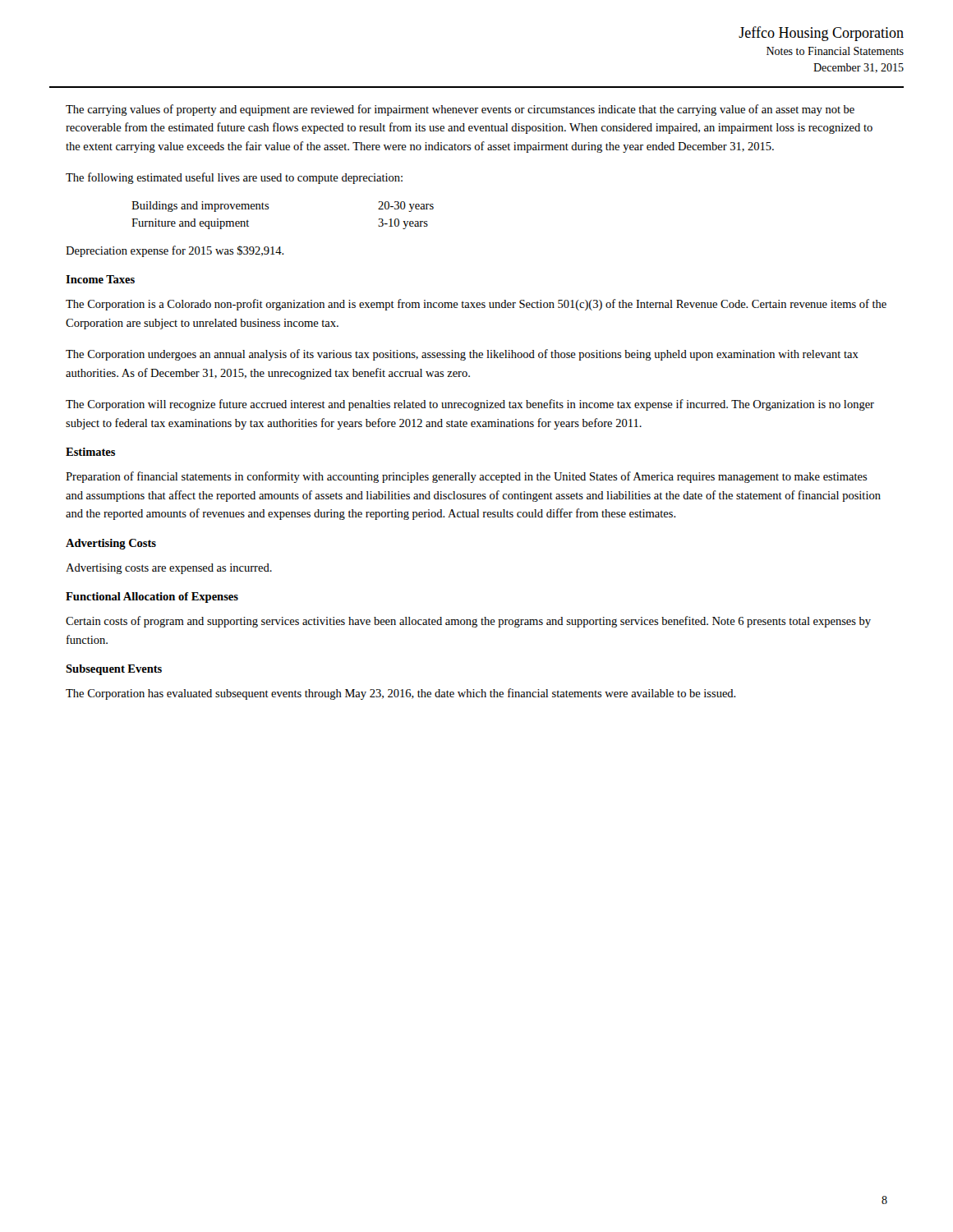The width and height of the screenshot is (953, 1232).
Task: Locate the element starting "The Corporation is a Colorado non-profit organization and"
Action: tap(476, 313)
